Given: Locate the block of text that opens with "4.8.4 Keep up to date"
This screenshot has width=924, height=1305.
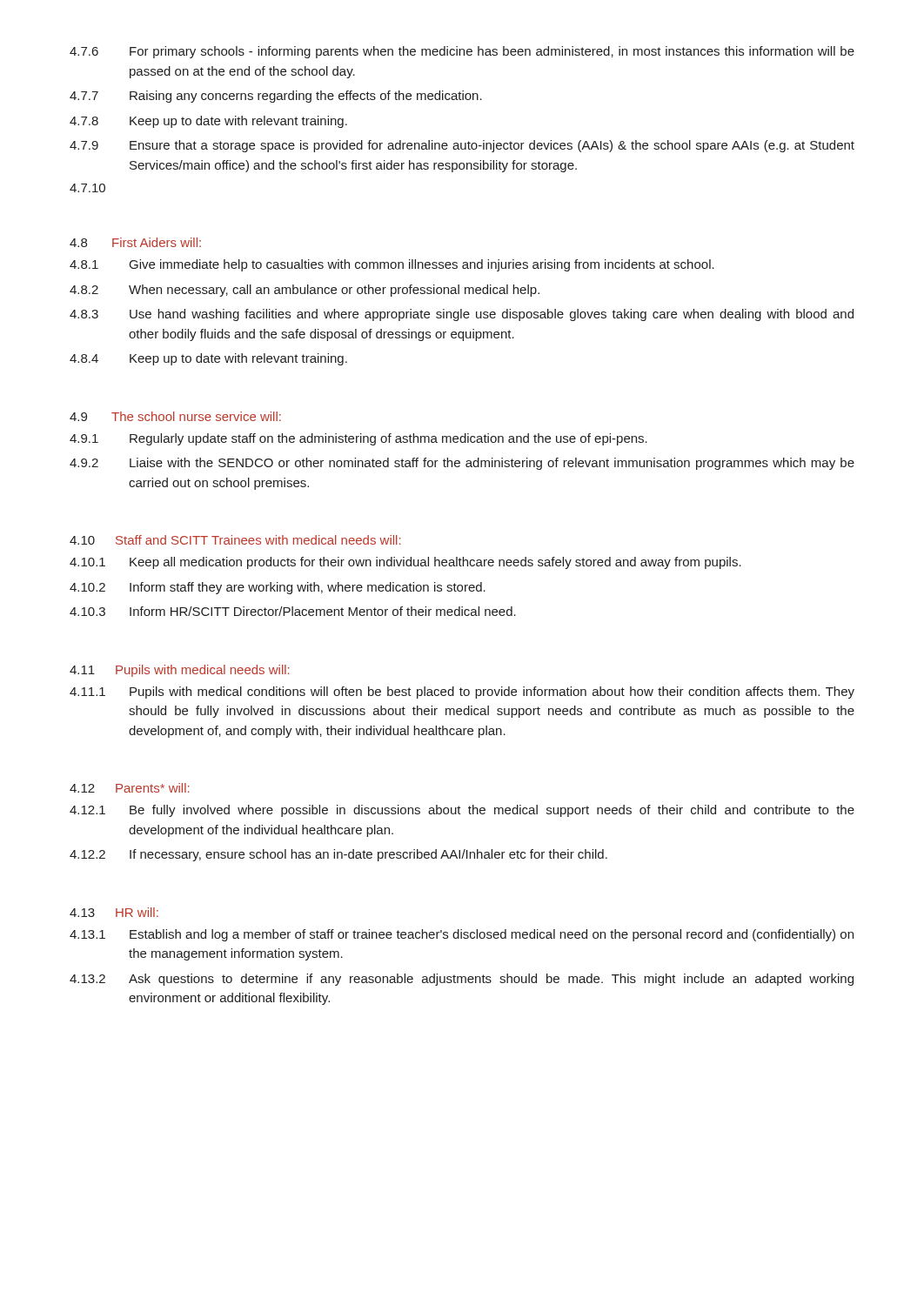Looking at the screenshot, I should pyautogui.click(x=208, y=359).
